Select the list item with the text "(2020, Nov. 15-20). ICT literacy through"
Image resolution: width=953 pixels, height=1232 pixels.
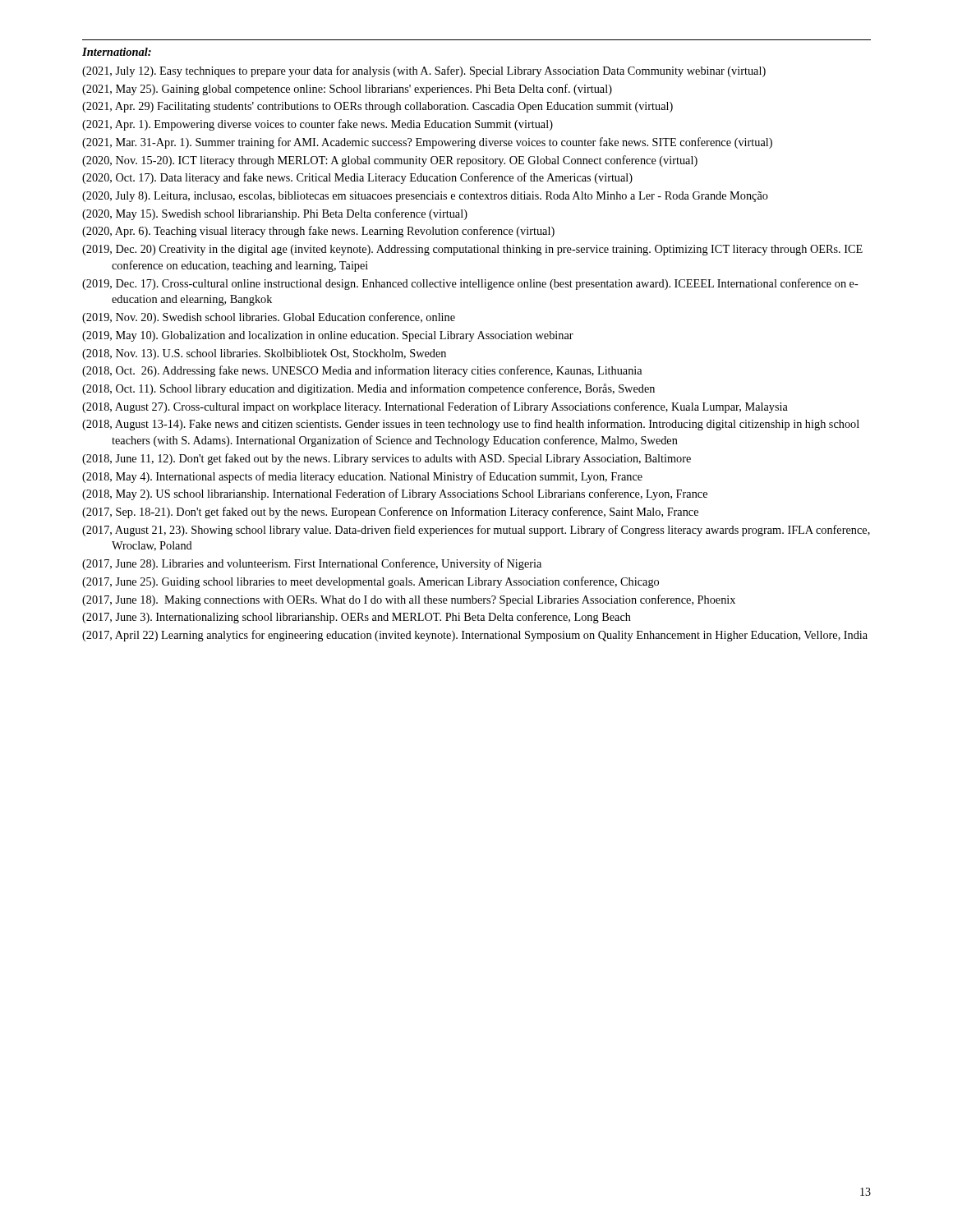pyautogui.click(x=390, y=160)
